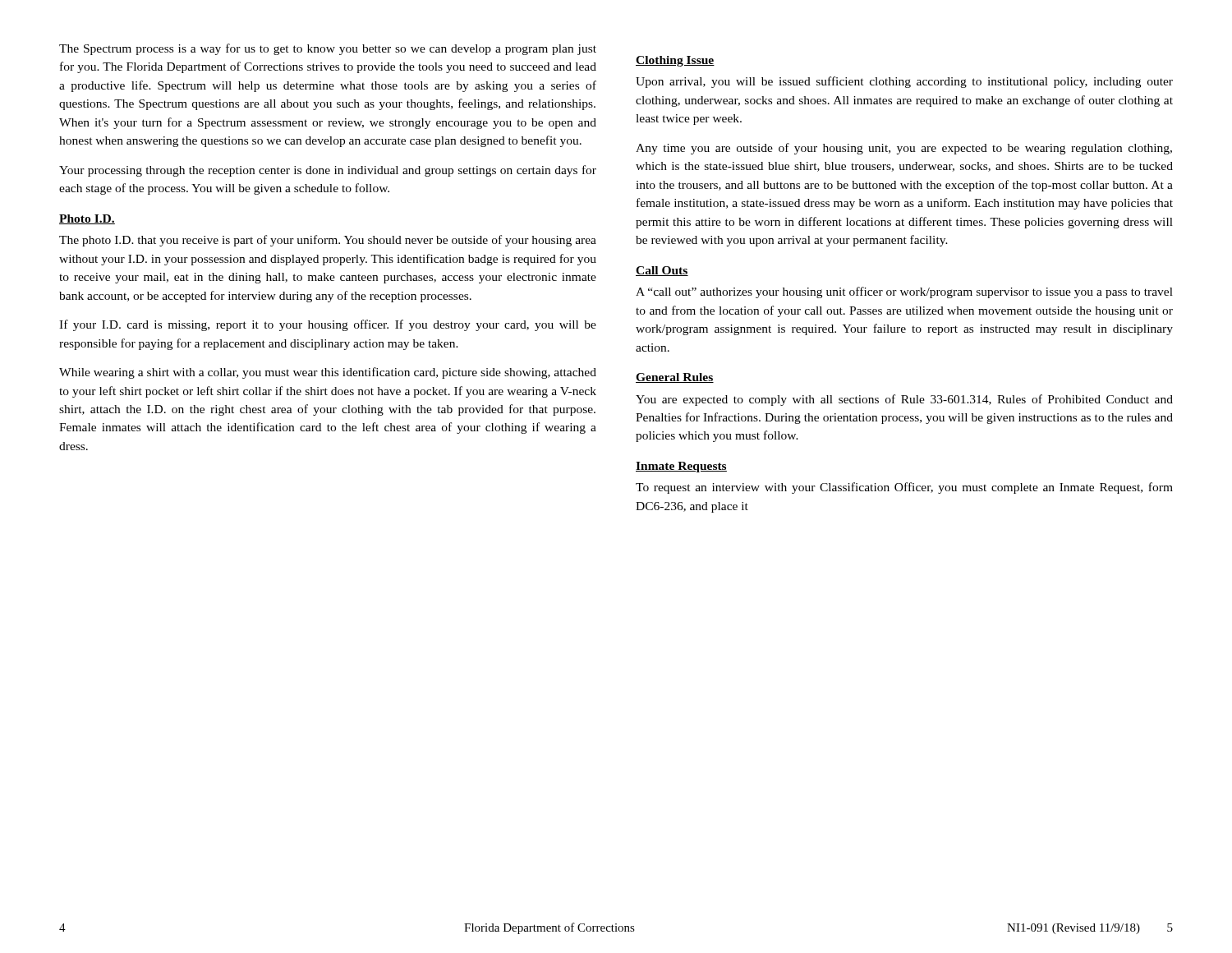Image resolution: width=1232 pixels, height=953 pixels.
Task: Locate the text block with the text "Your processing through the reception"
Action: (328, 179)
